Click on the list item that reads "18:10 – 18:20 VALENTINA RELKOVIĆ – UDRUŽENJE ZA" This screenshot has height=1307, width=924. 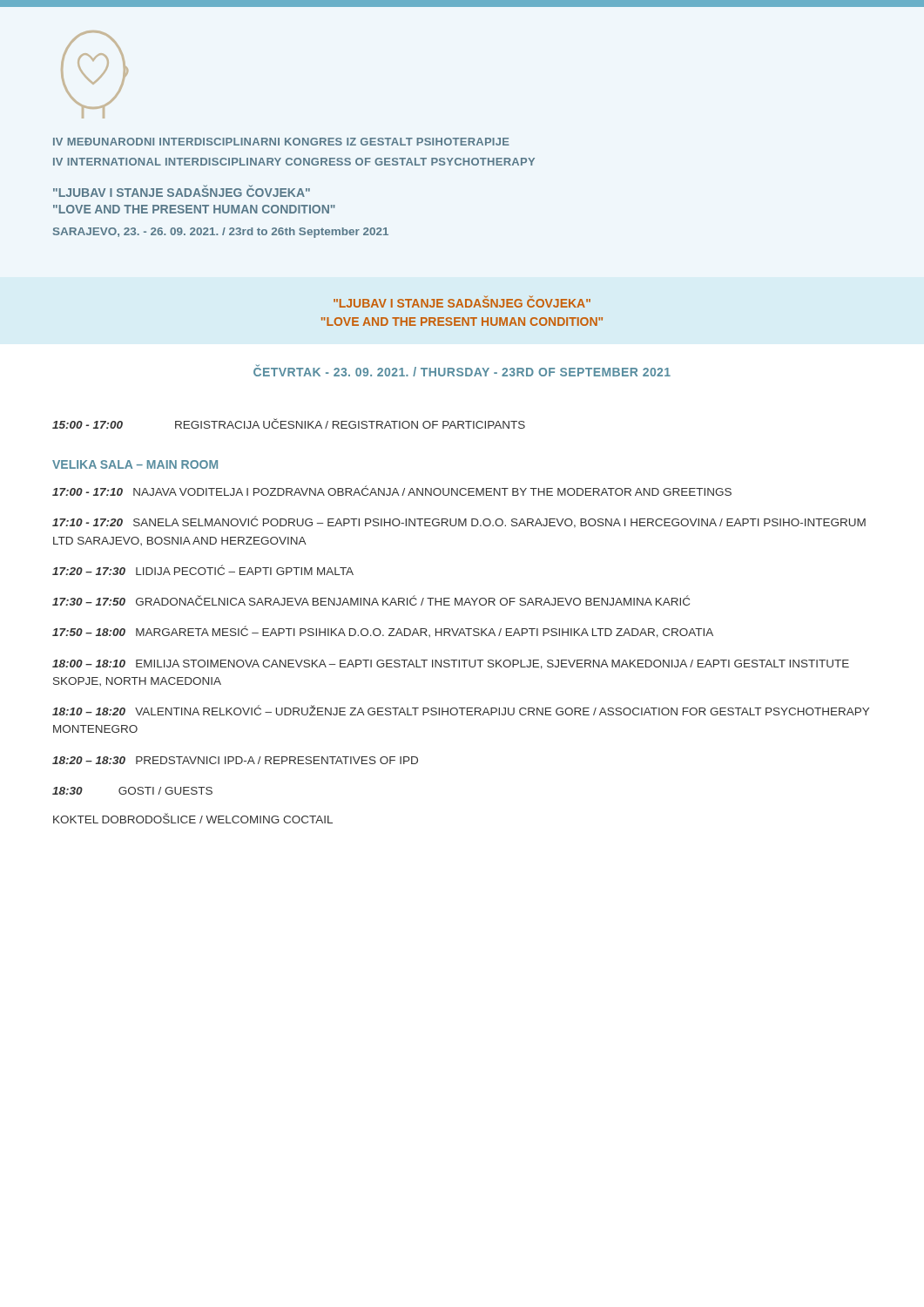coord(461,720)
